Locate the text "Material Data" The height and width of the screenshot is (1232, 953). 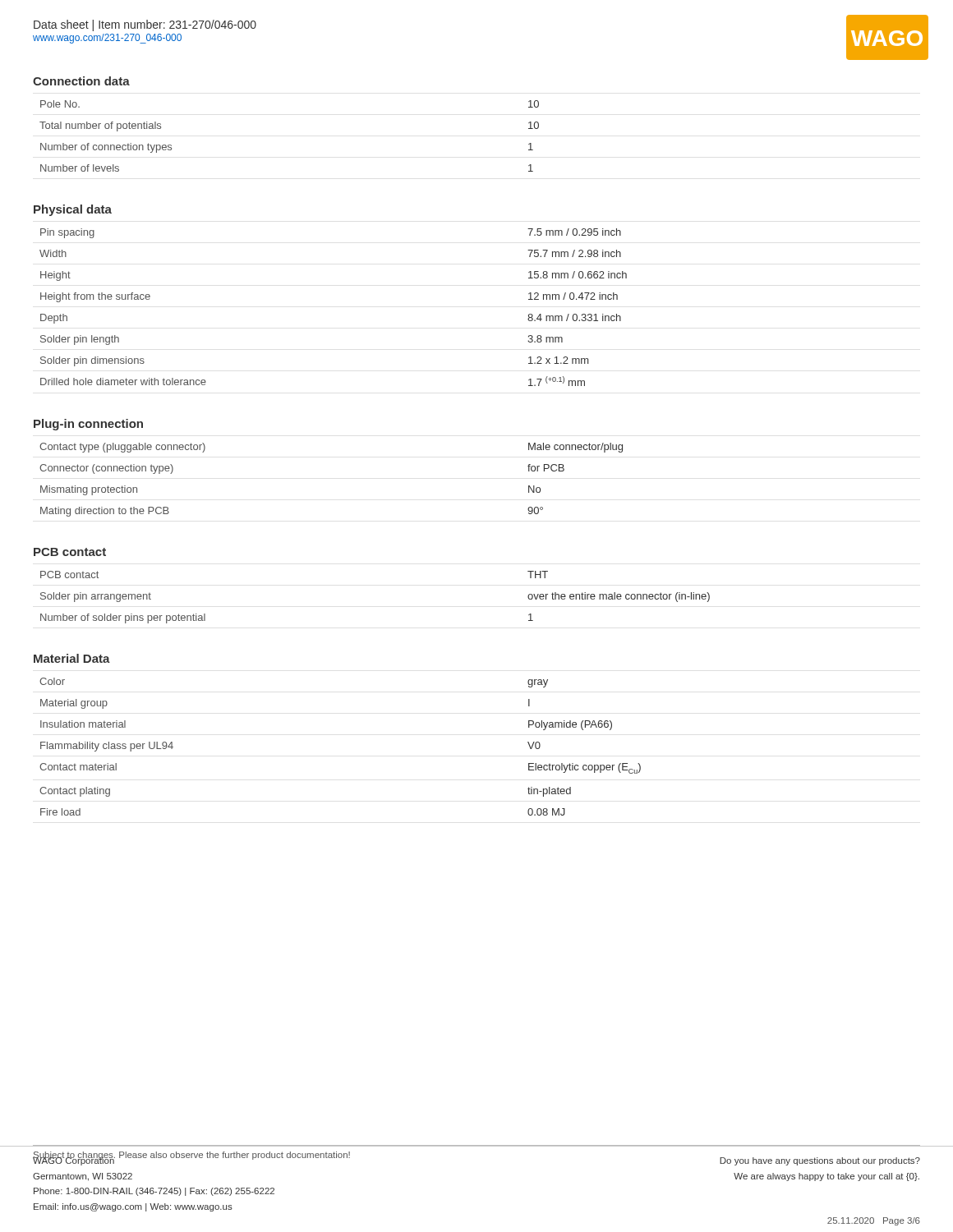coord(71,659)
